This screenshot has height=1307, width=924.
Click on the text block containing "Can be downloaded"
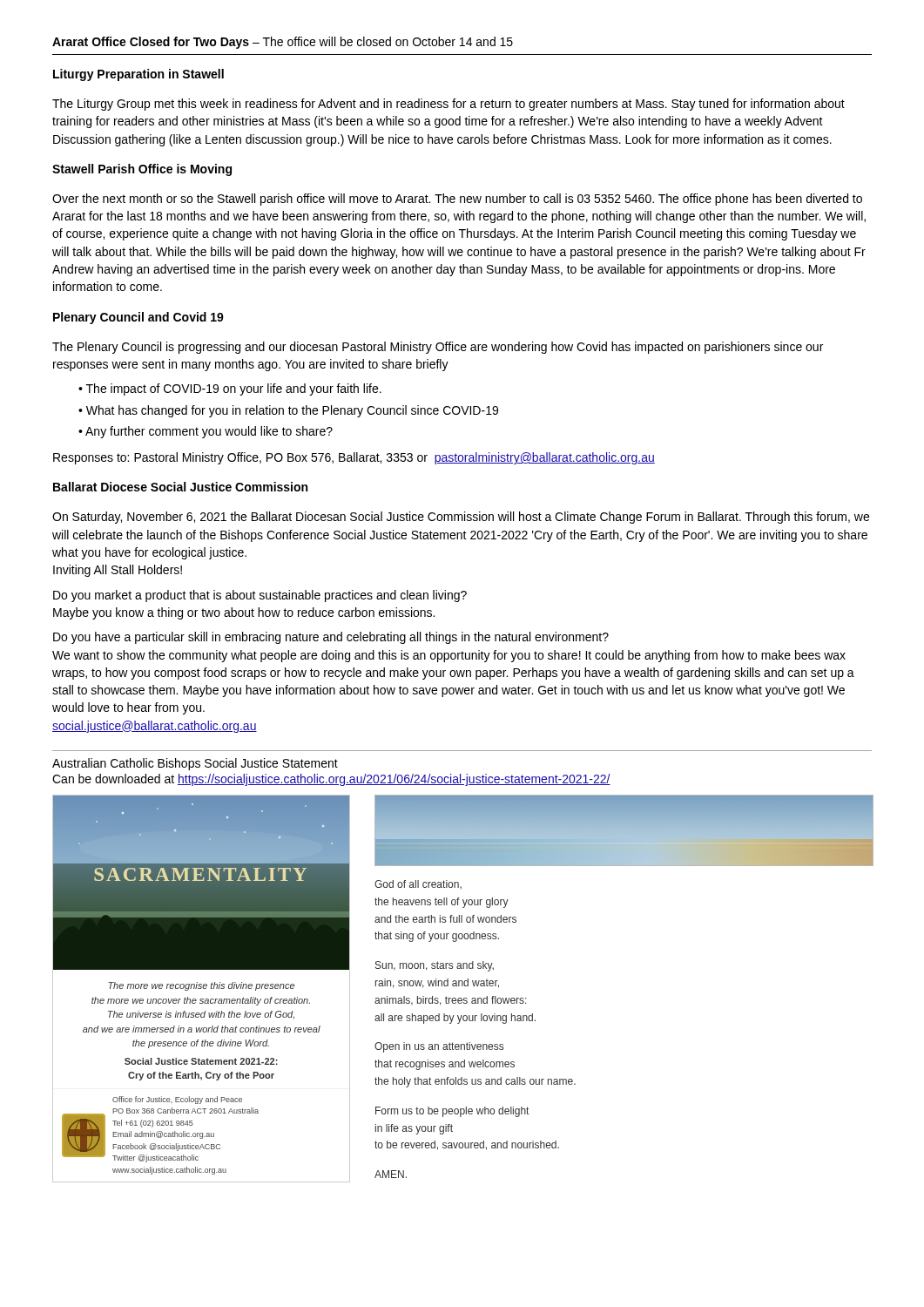tap(331, 779)
